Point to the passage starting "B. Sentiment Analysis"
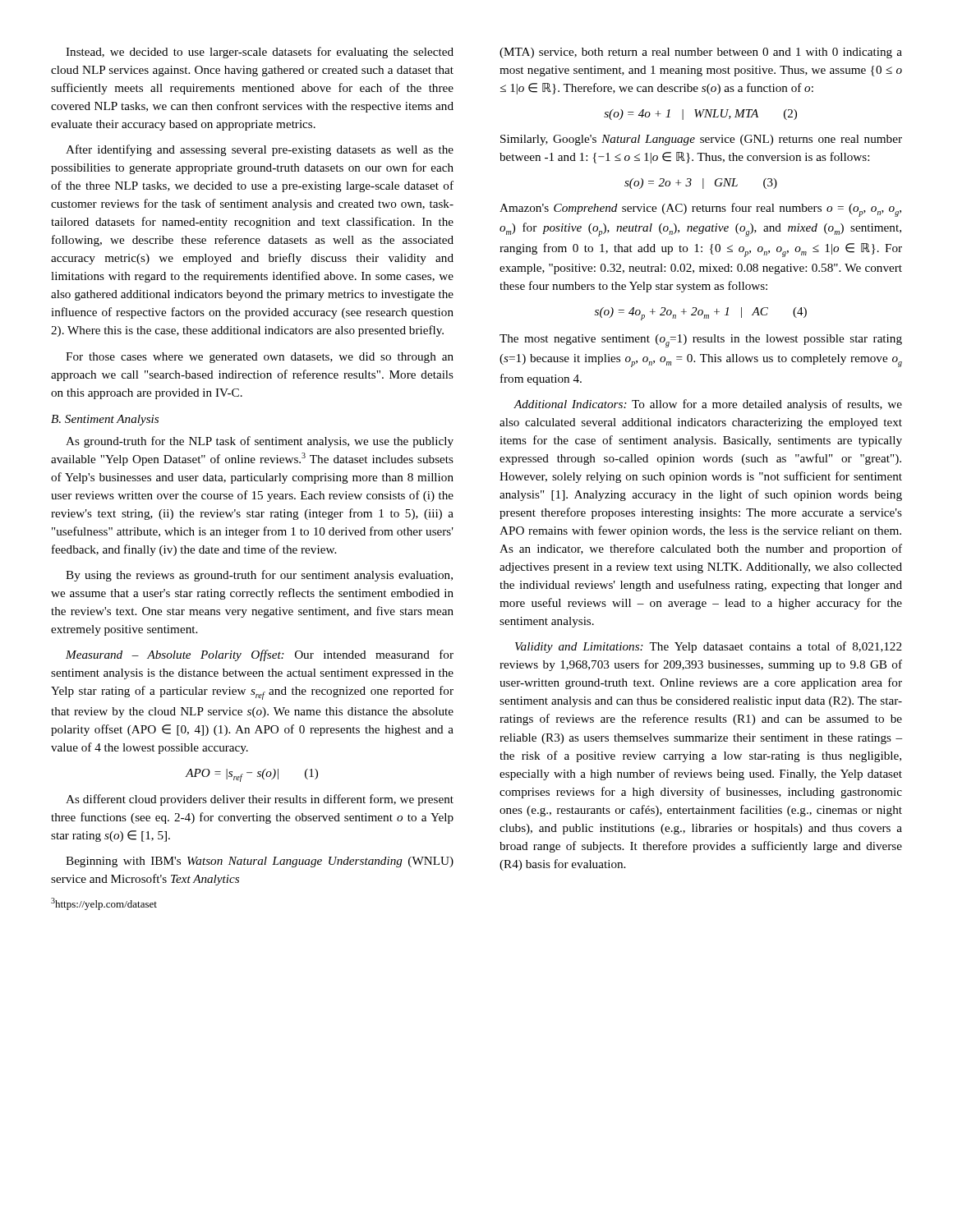 coord(105,418)
